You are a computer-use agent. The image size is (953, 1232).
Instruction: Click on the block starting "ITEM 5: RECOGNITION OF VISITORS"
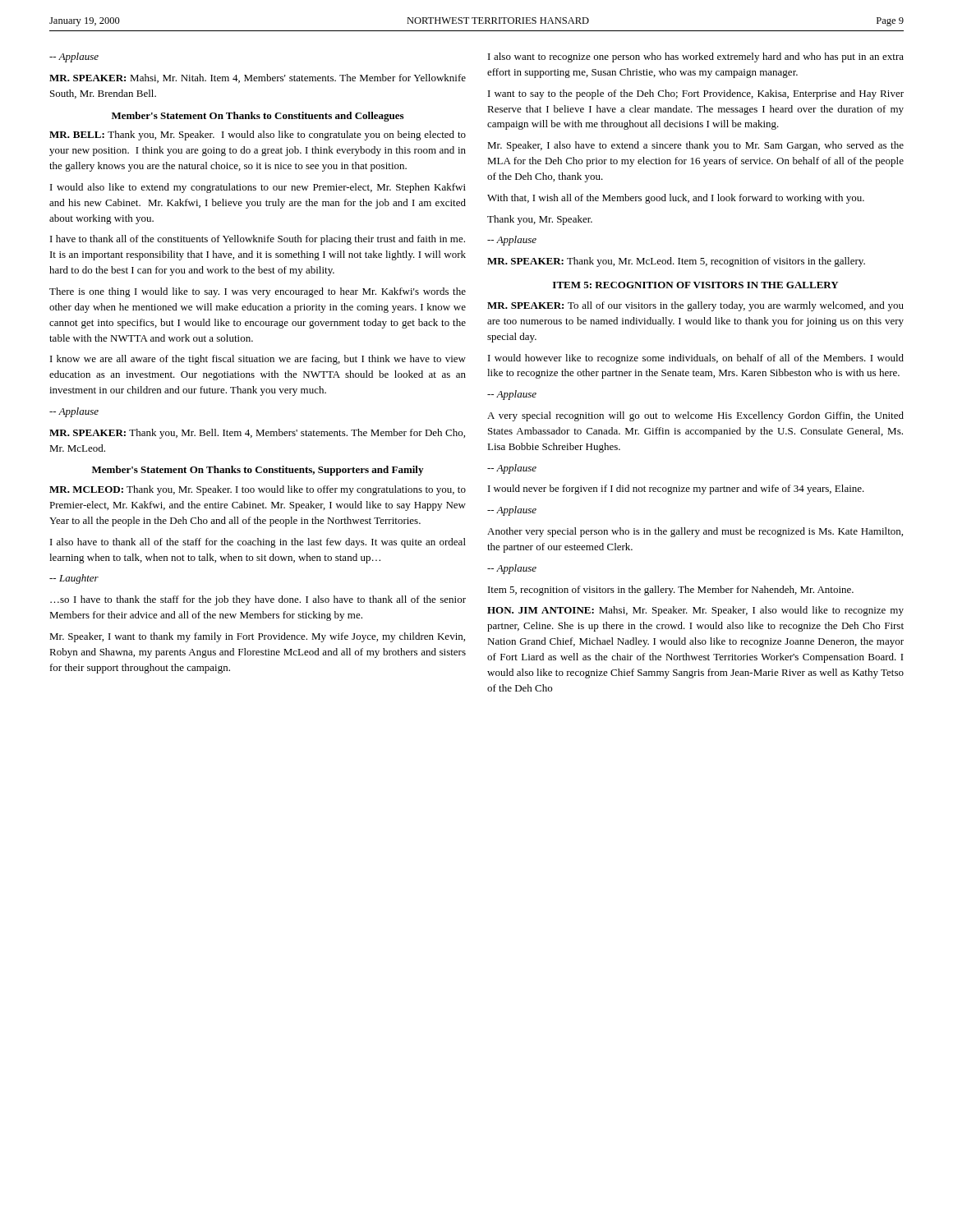point(695,285)
